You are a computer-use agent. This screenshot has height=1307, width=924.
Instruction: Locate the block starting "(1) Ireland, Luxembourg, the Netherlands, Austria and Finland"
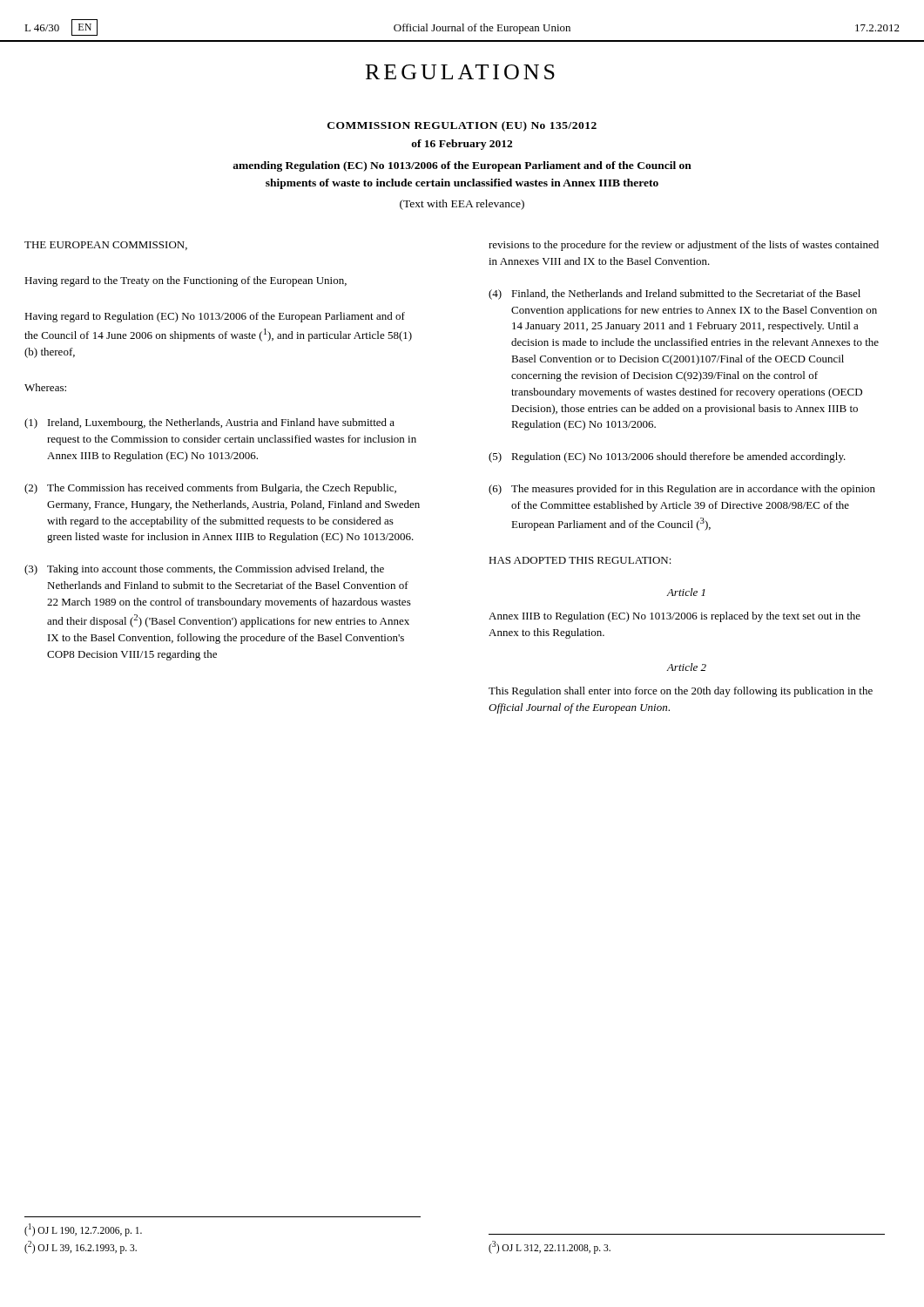click(222, 440)
